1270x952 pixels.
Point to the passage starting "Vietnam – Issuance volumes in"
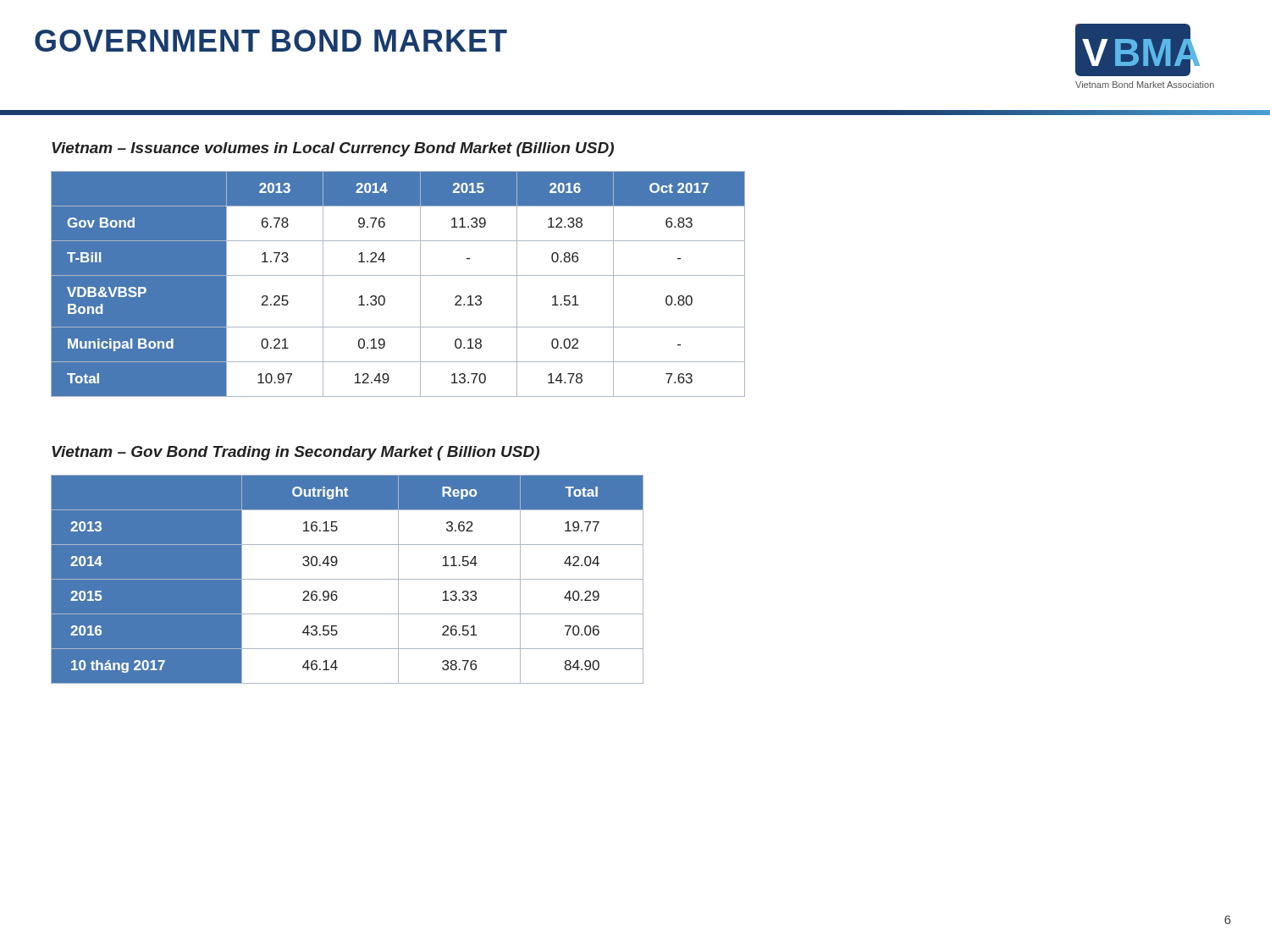[333, 148]
